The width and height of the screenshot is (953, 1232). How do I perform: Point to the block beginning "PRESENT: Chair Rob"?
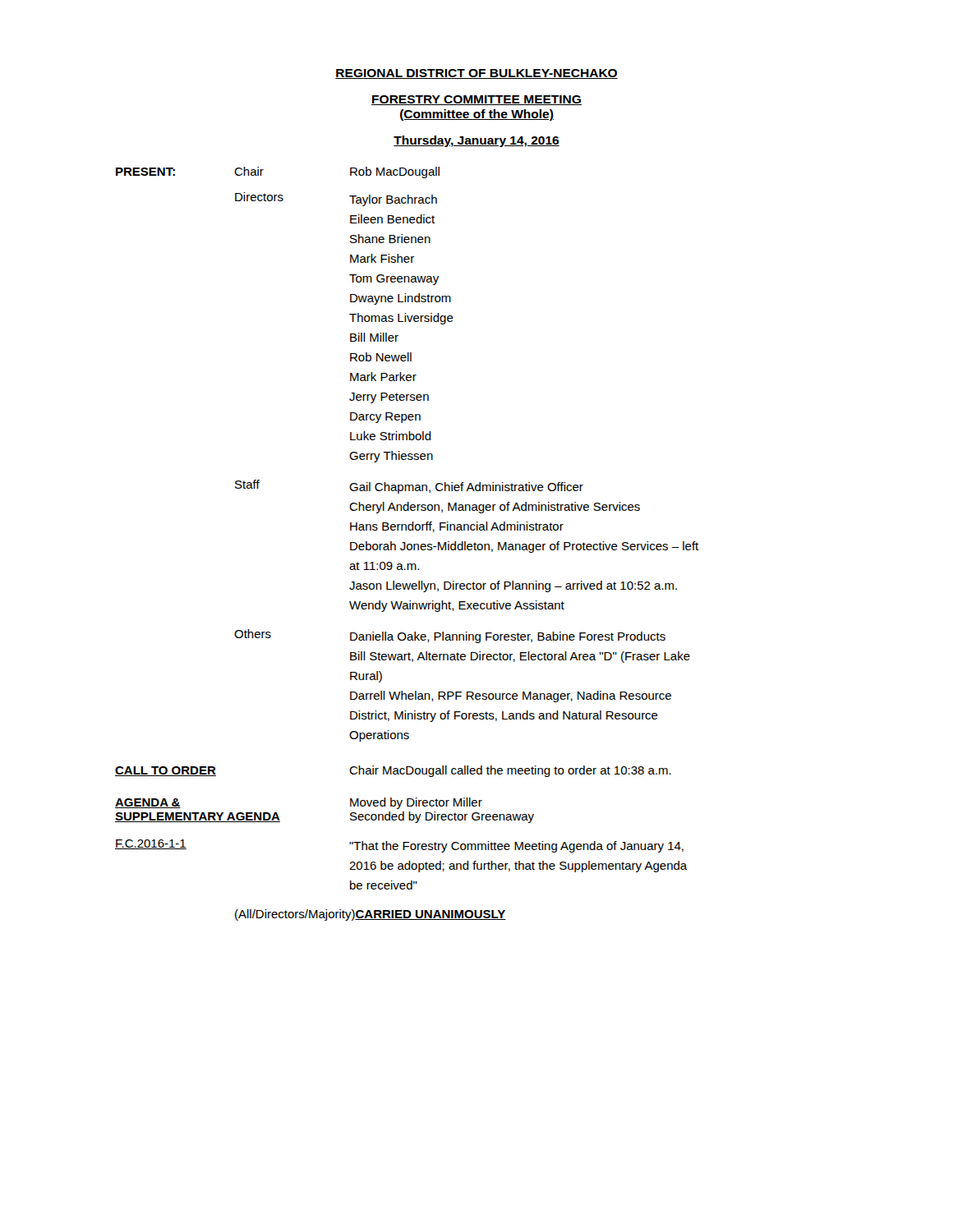click(144, 172)
